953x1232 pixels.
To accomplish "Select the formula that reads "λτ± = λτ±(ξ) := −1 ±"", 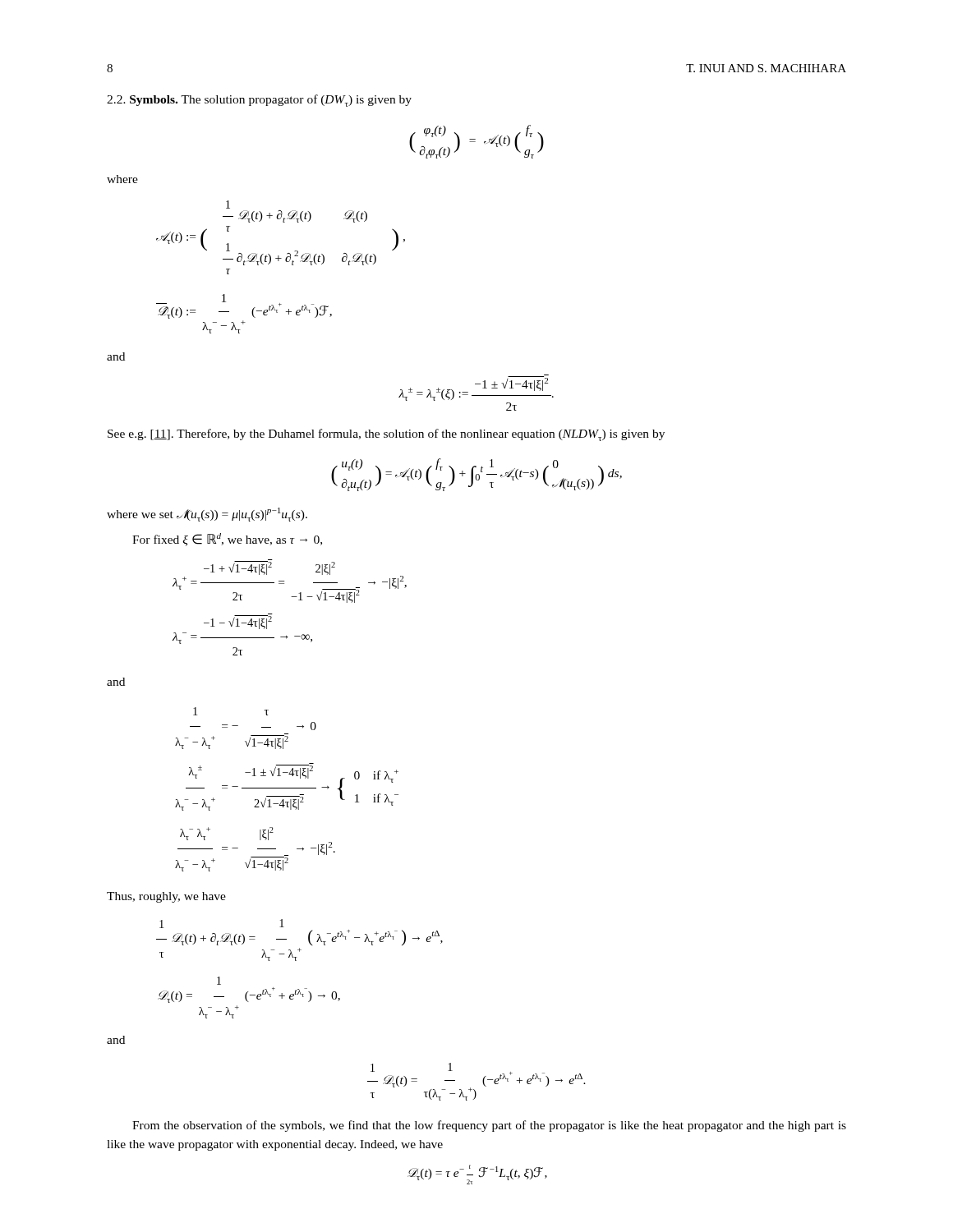I will coord(476,395).
